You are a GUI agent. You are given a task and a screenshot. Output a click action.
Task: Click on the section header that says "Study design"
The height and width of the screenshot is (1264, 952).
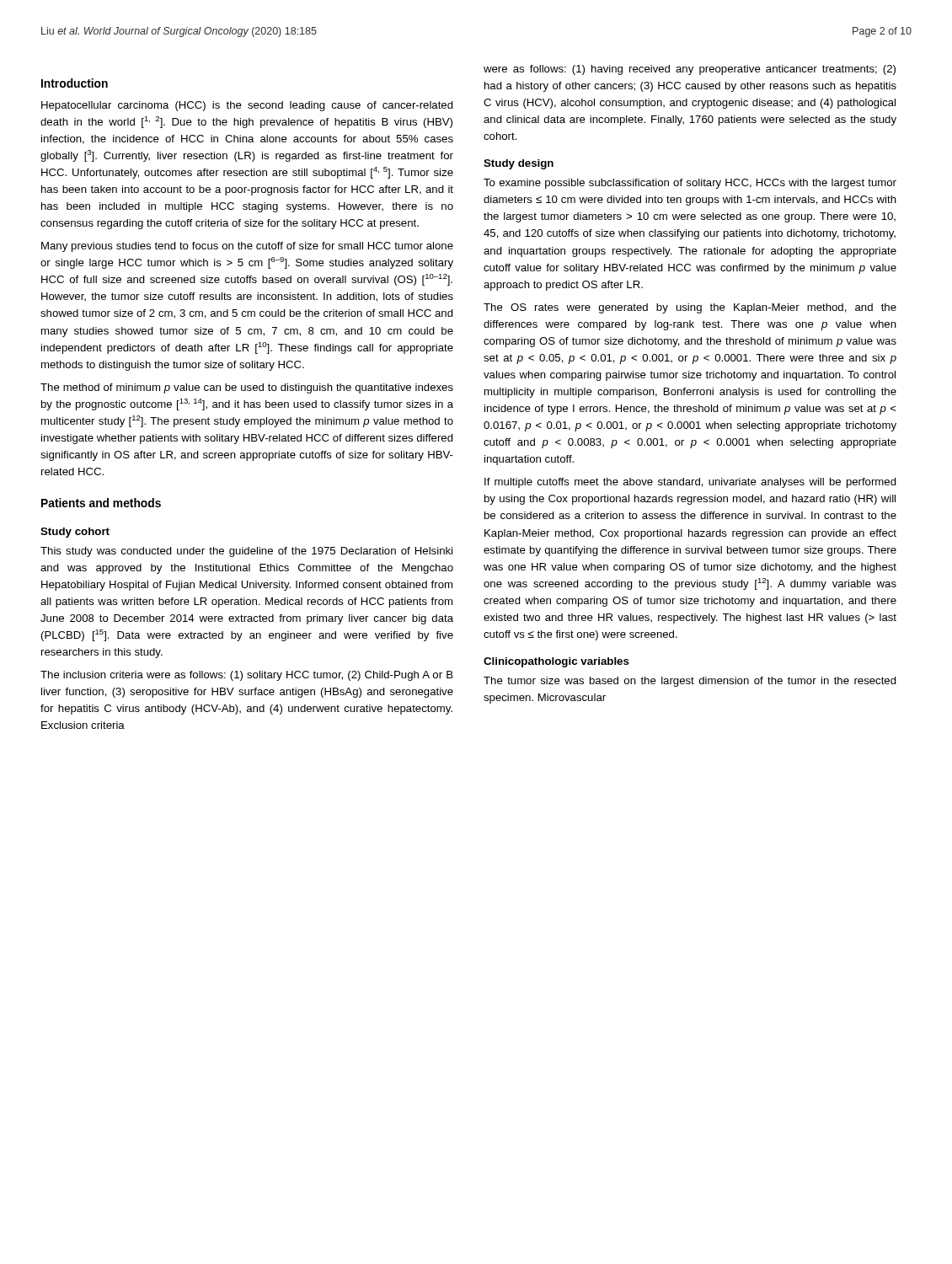519,163
